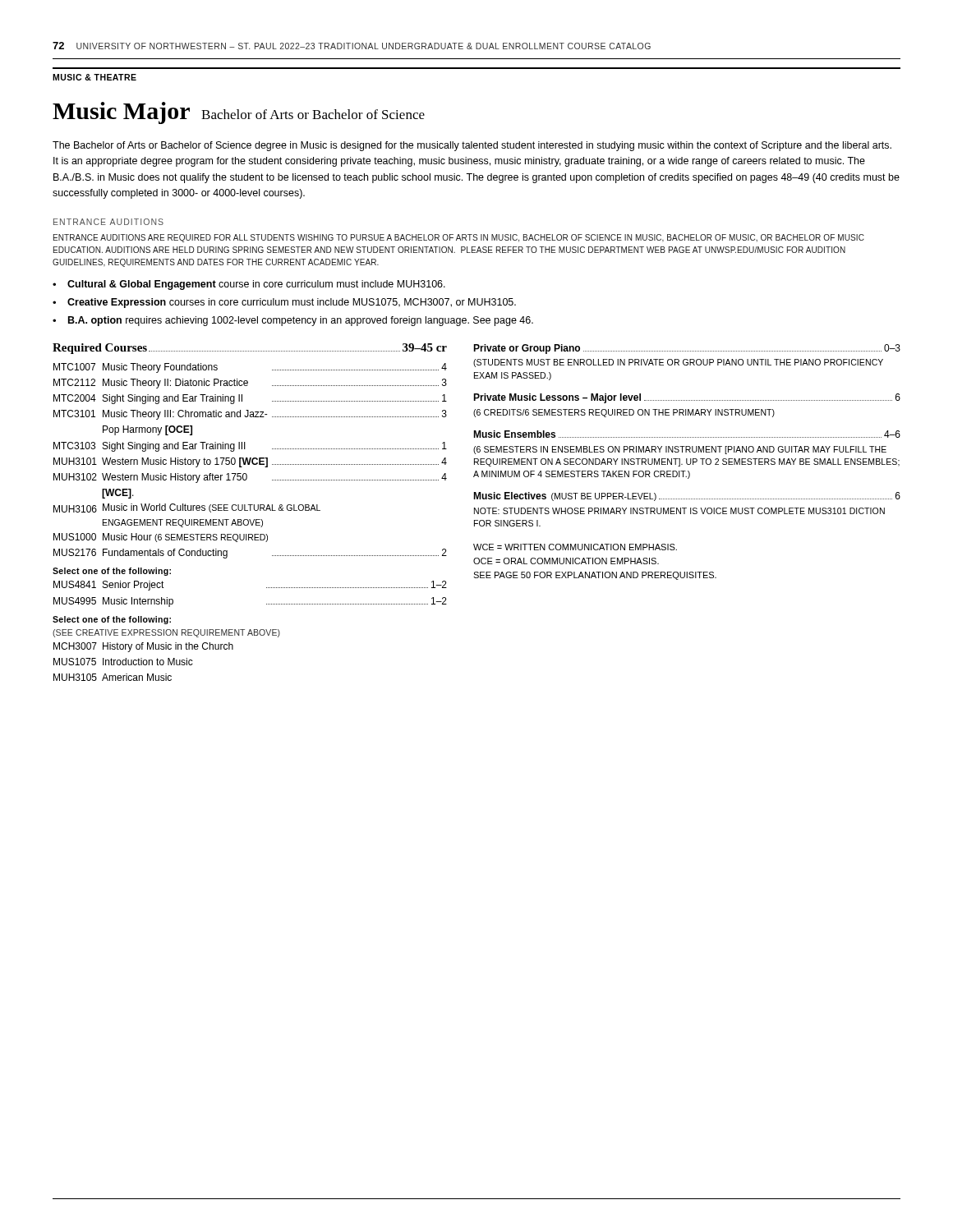Where is the passage that starts "Creative Expression courses in core curriculum must"?
Viewport: 953px width, 1232px height.
[x=292, y=302]
